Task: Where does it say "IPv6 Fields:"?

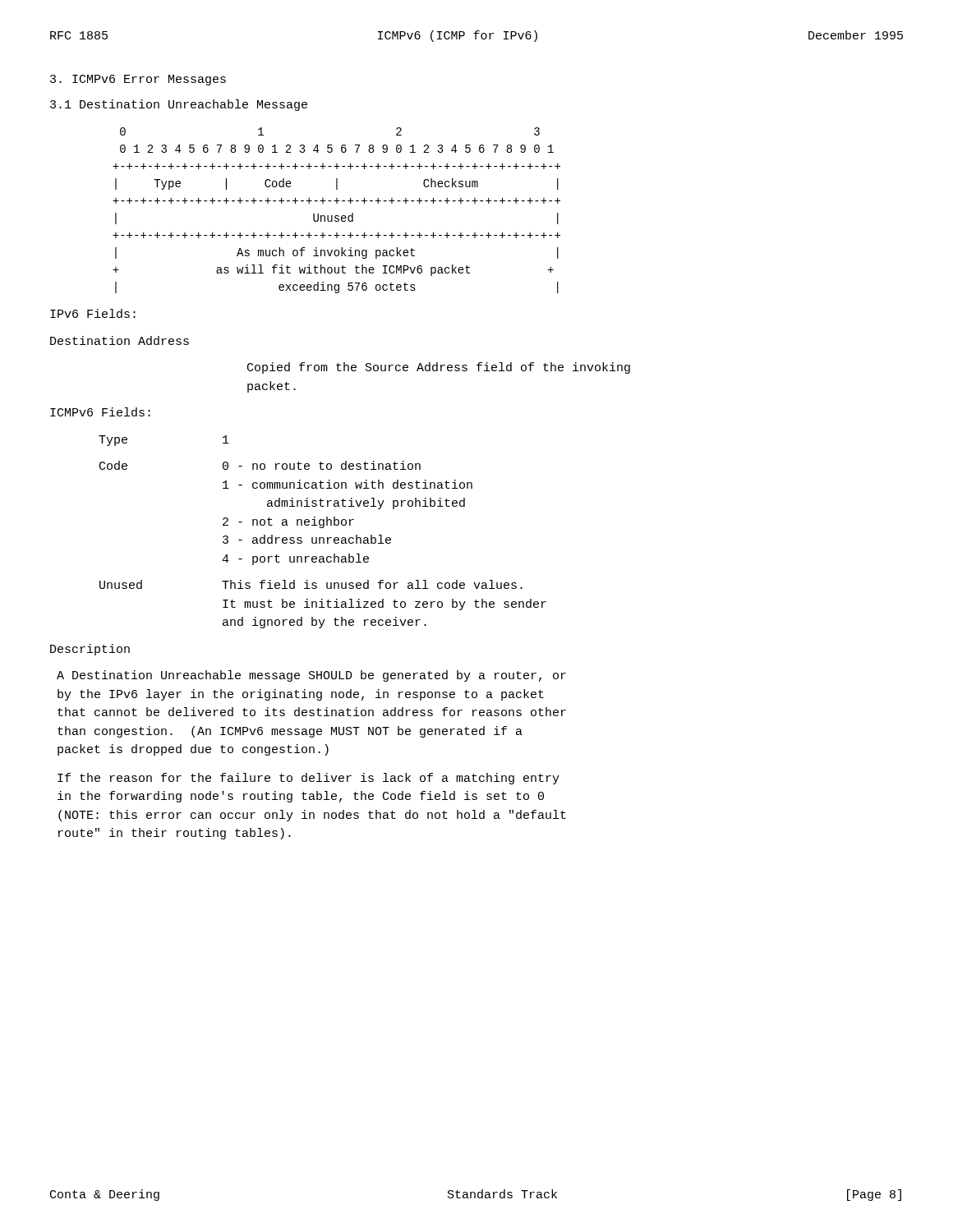Action: click(94, 315)
